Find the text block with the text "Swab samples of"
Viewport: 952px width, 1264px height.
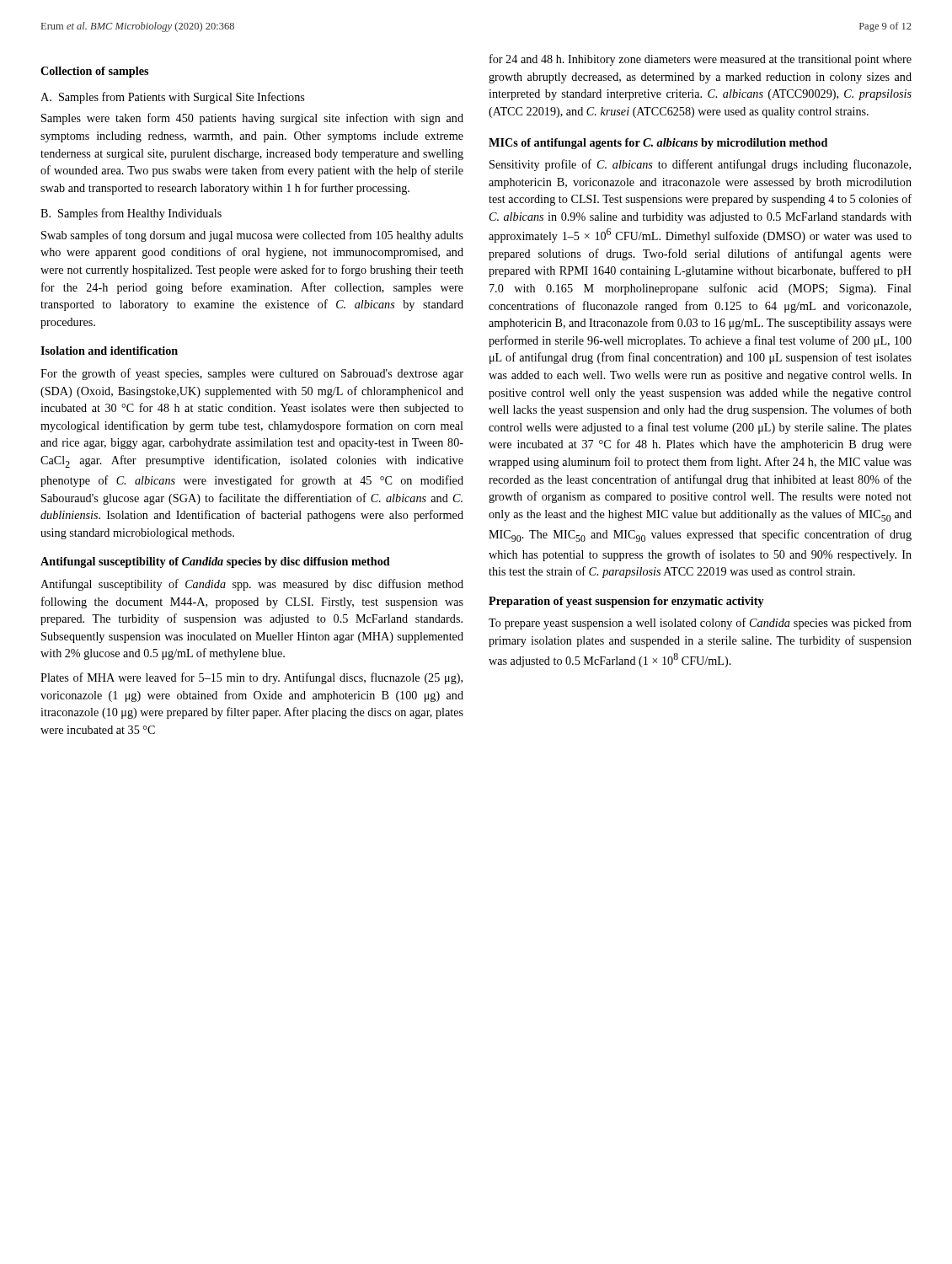tap(252, 279)
